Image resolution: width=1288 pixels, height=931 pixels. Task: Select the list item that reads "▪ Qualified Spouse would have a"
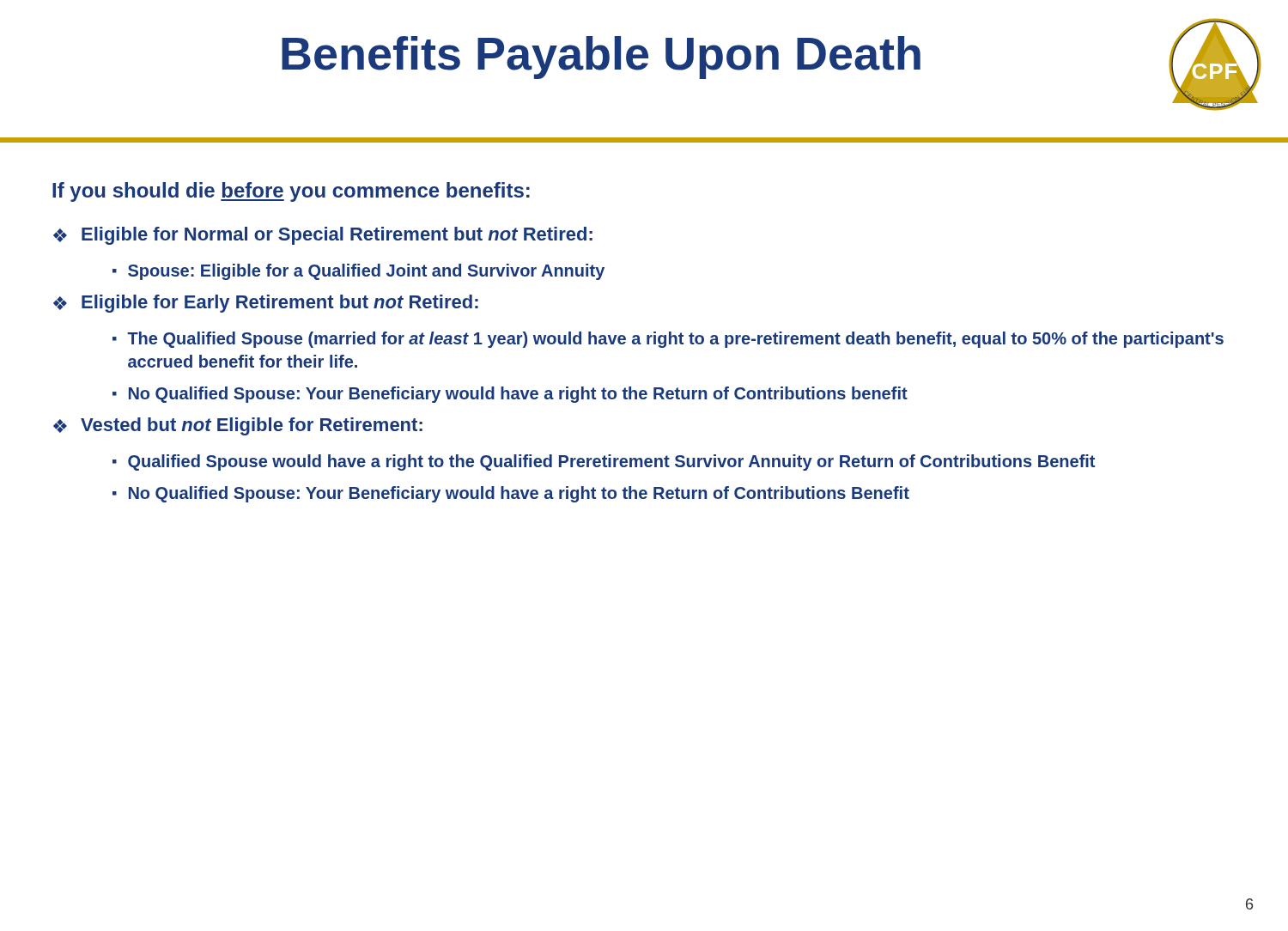coord(603,462)
